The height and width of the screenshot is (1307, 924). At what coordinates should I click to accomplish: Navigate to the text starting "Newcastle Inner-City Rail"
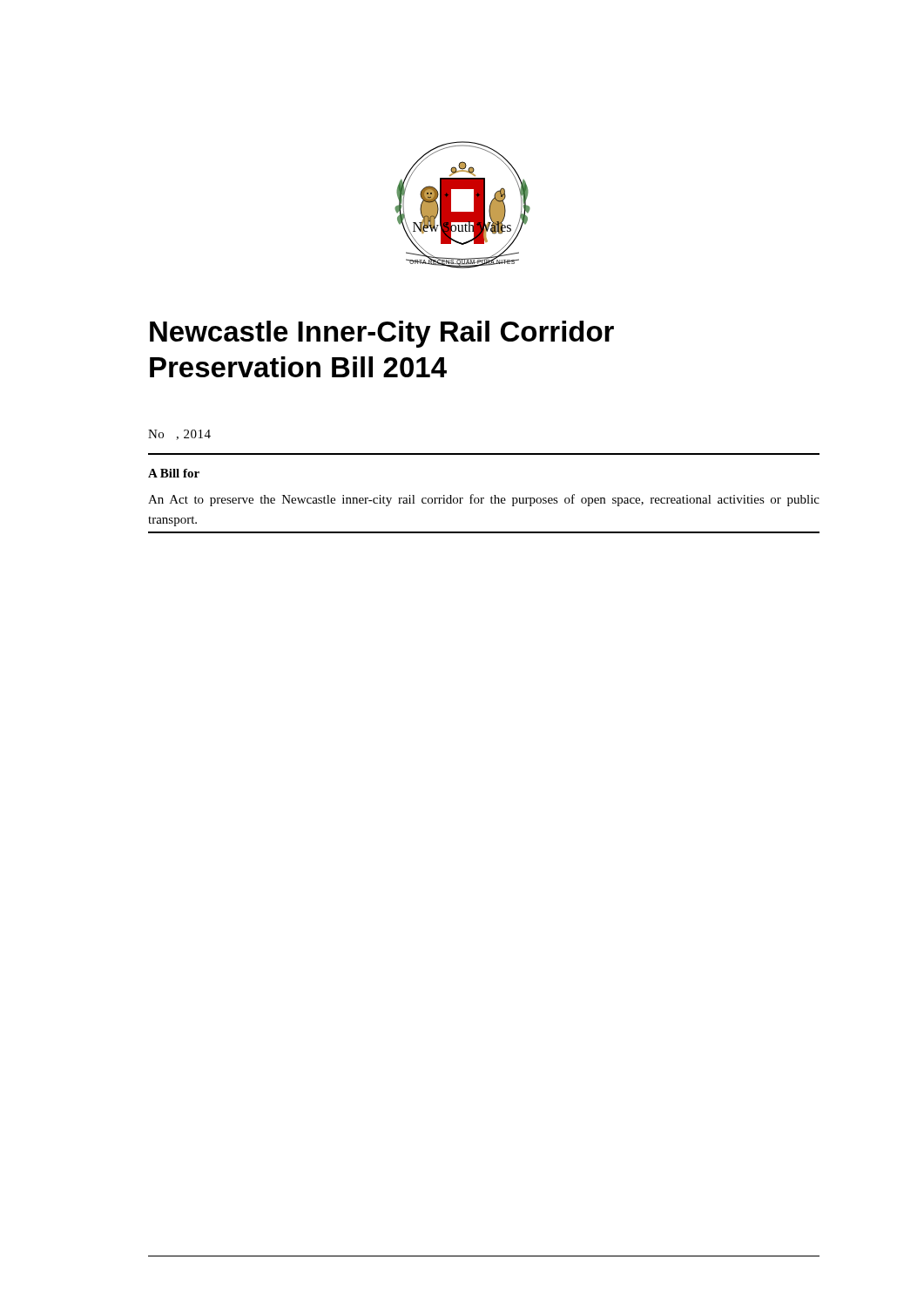[381, 349]
